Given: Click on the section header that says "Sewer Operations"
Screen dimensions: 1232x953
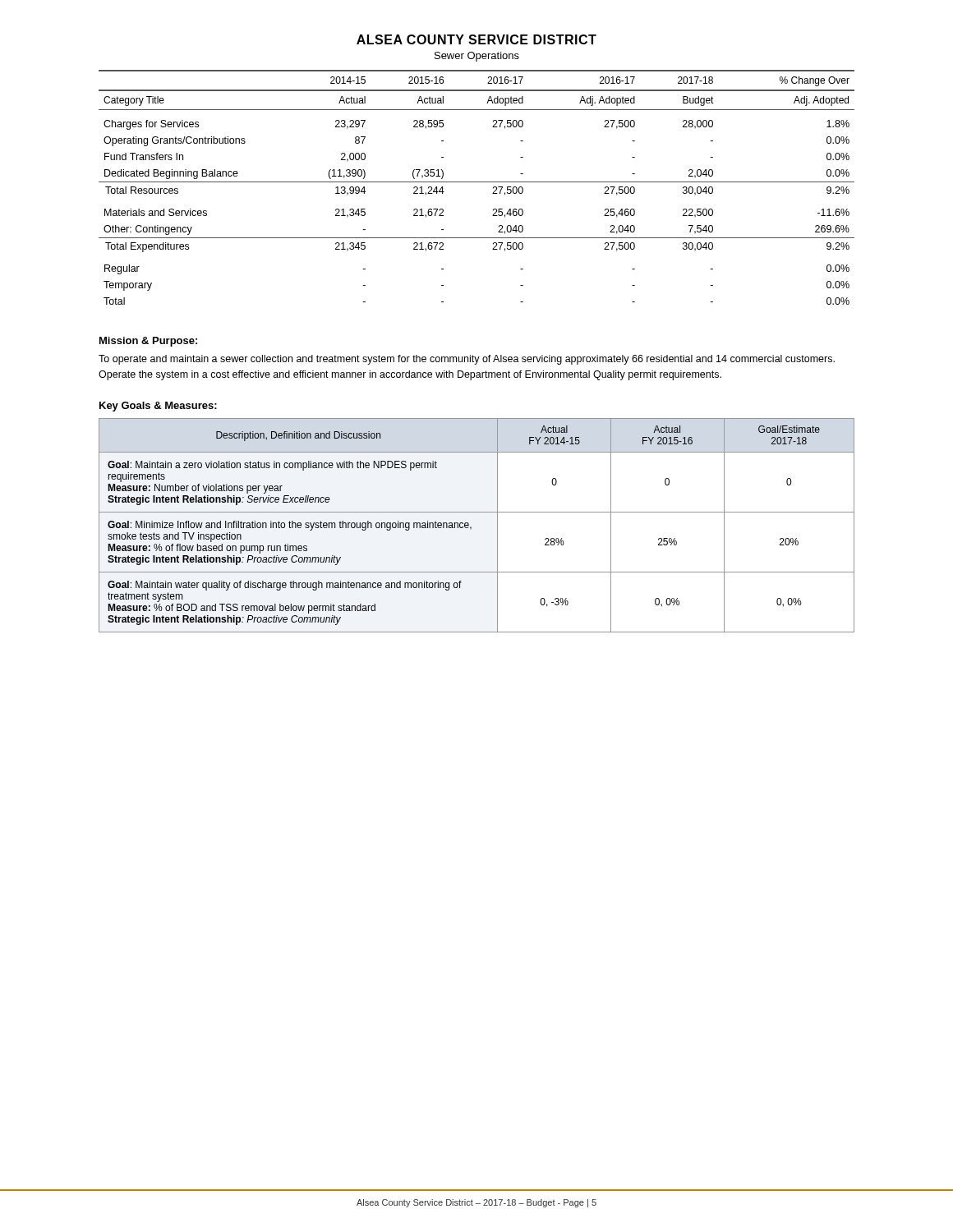Looking at the screenshot, I should (476, 55).
